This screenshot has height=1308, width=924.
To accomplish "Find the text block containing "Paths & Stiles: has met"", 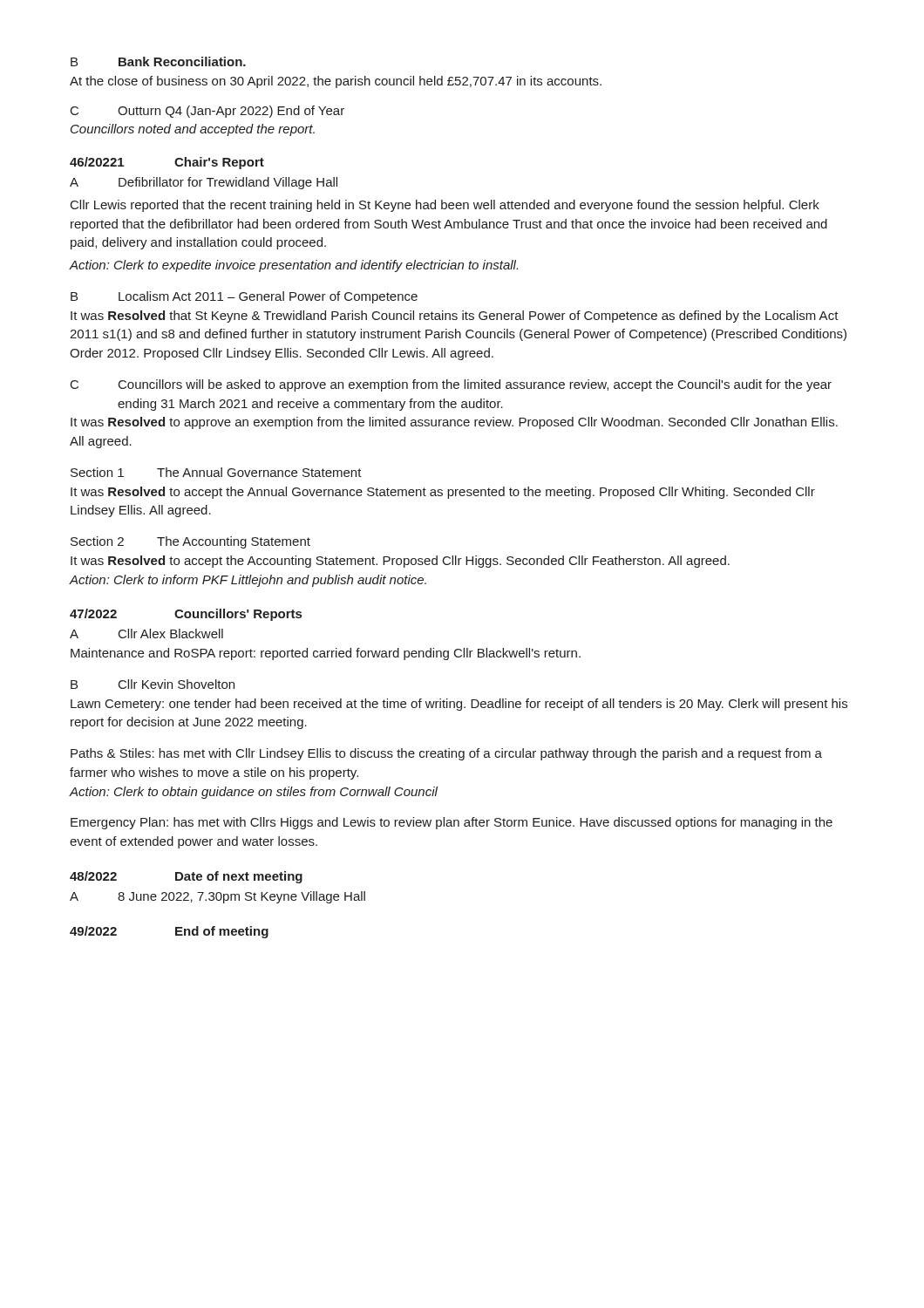I will (446, 754).
